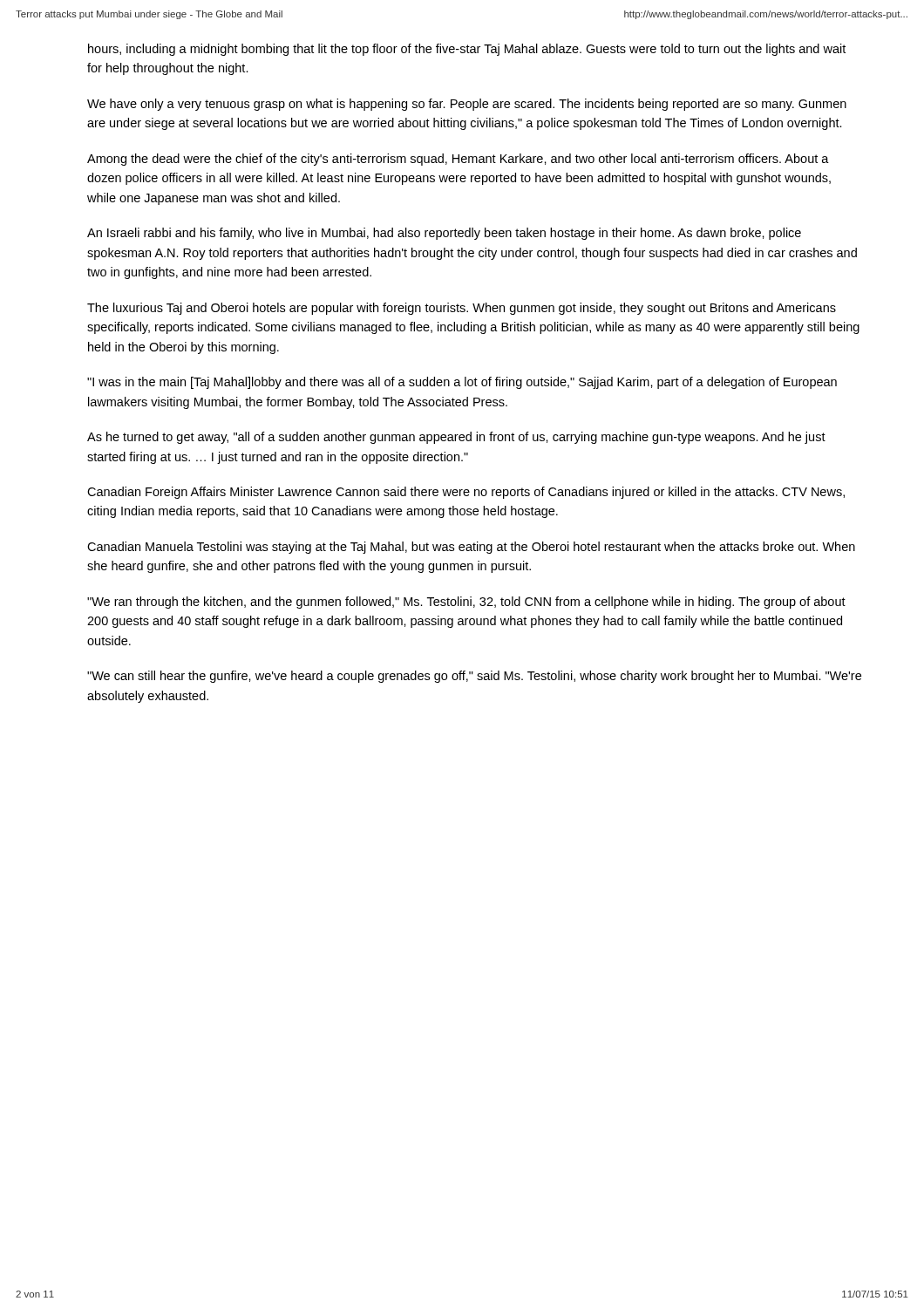Viewport: 924px width, 1308px height.
Task: Locate the region starting ""We ran through"
Action: tap(466, 621)
